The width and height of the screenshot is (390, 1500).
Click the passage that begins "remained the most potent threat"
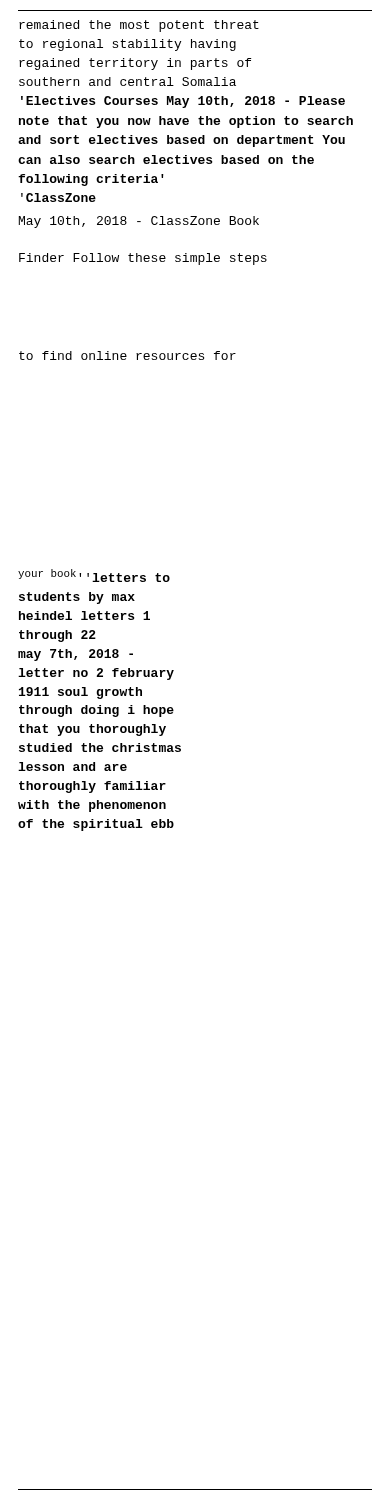pos(139,54)
